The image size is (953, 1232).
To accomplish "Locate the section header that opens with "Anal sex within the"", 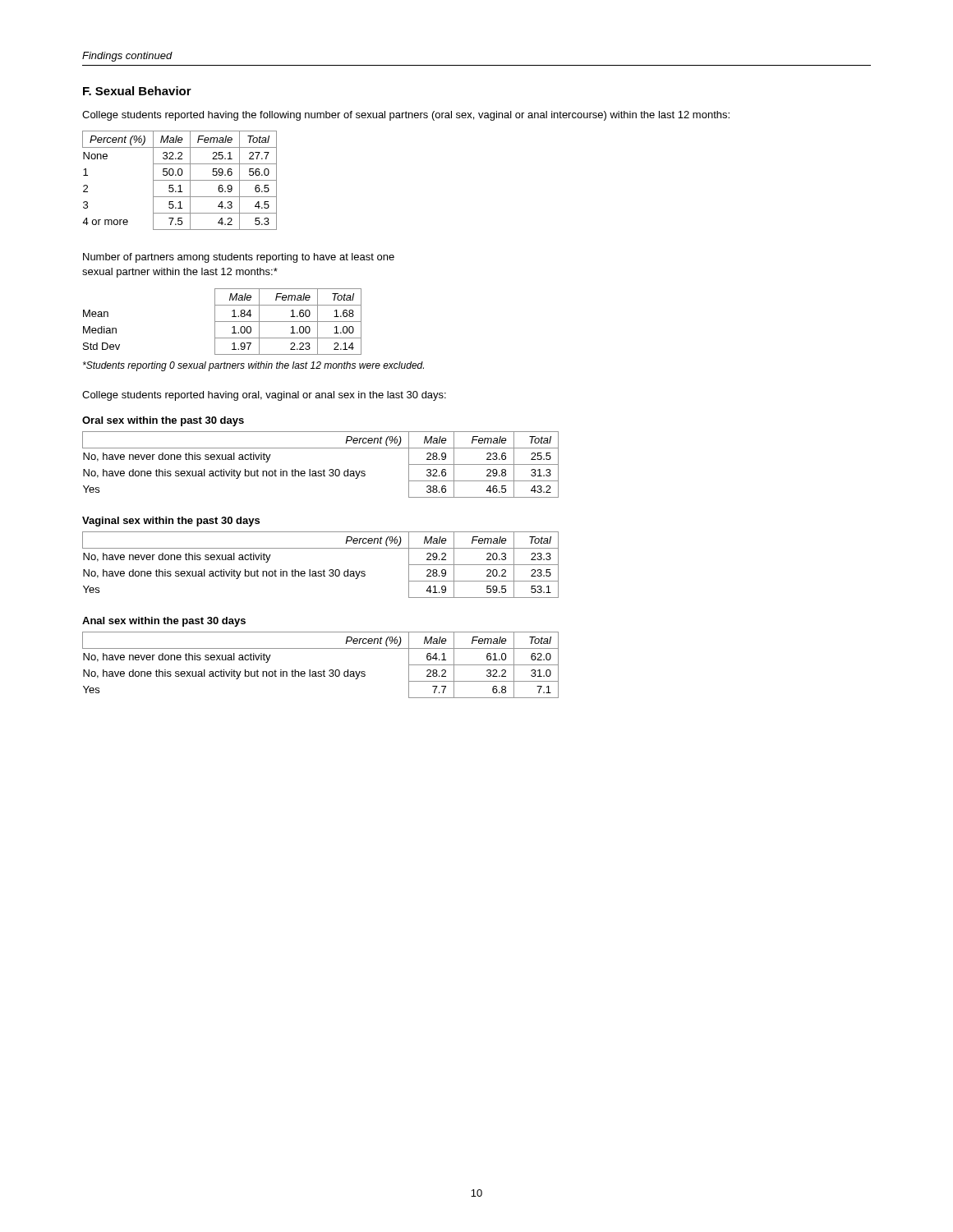I will 164,620.
